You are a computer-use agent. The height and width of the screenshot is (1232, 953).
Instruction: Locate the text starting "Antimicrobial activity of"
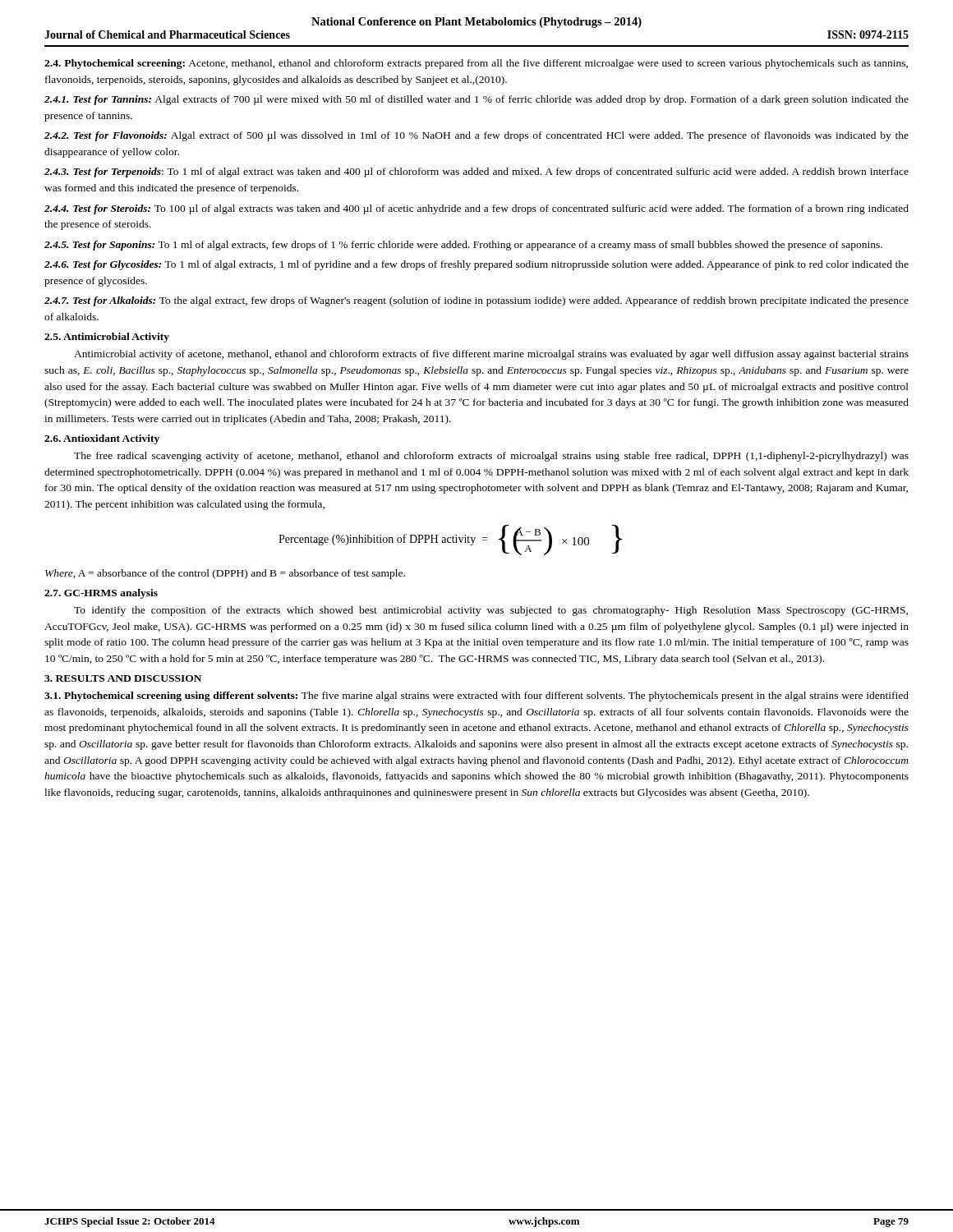coord(476,386)
